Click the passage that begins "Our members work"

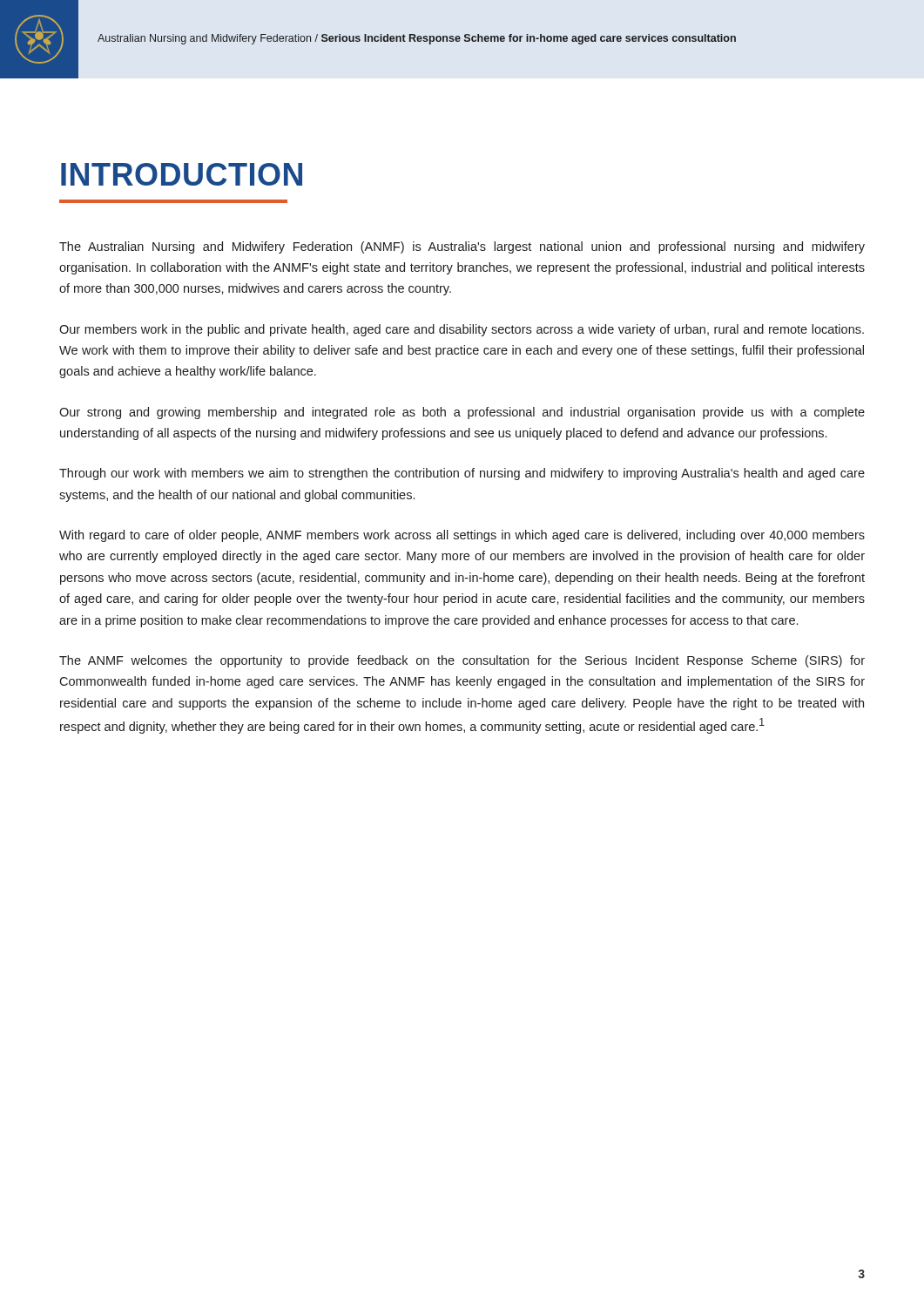point(462,350)
